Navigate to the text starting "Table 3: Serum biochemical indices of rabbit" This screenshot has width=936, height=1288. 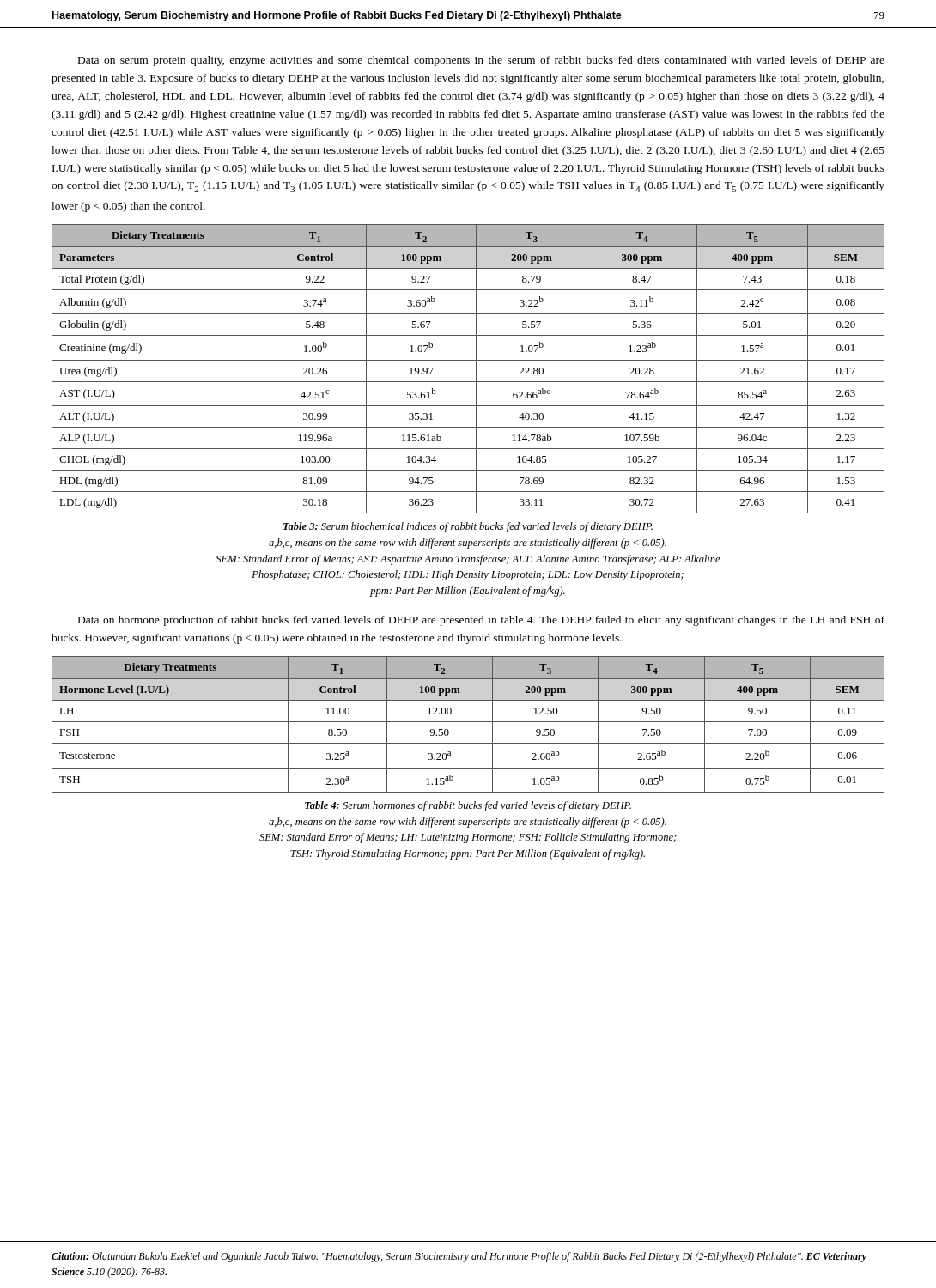(468, 559)
